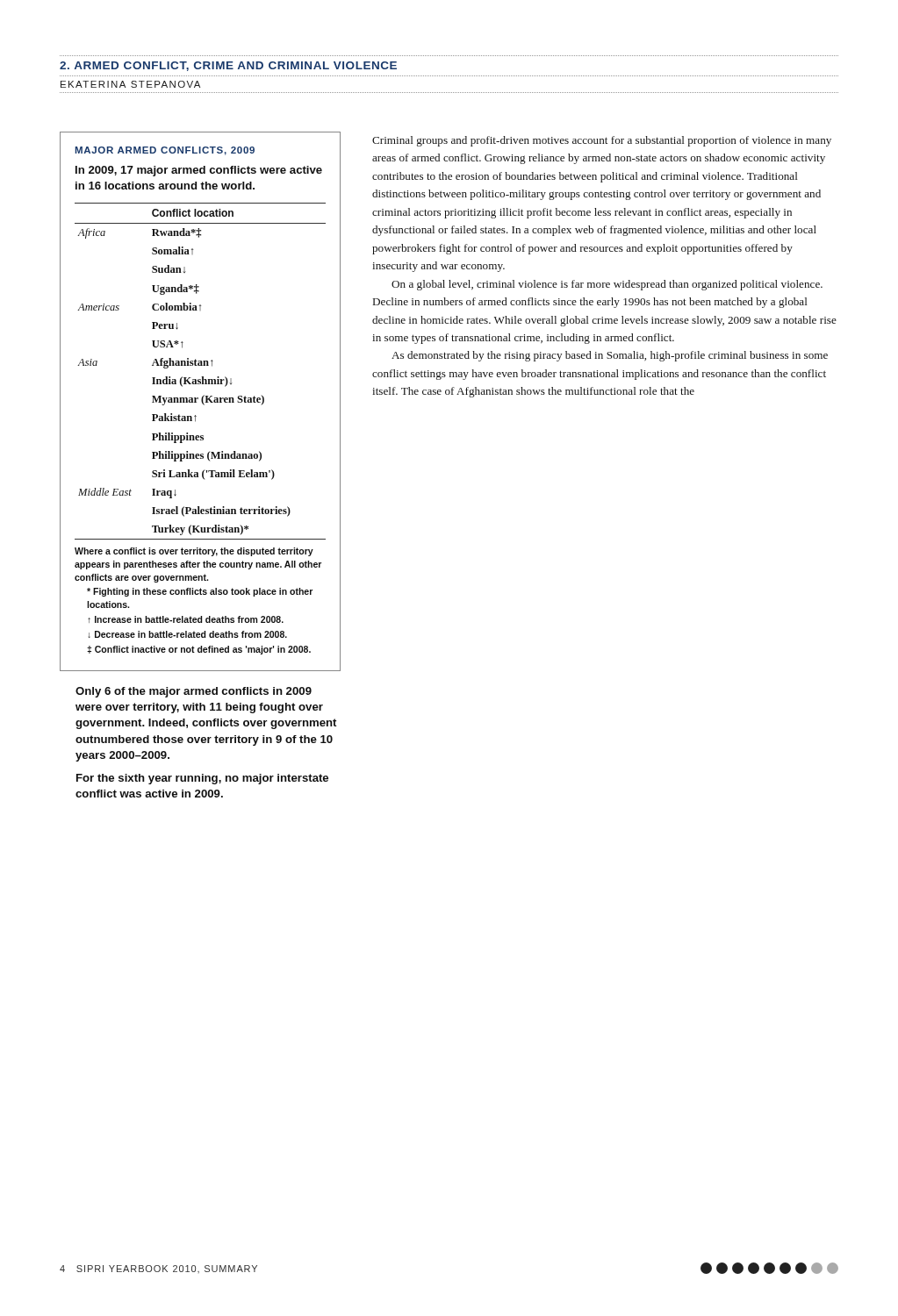Point to the block beginning "Only 6 of the major armed"
This screenshot has width=898, height=1316.
(200, 743)
